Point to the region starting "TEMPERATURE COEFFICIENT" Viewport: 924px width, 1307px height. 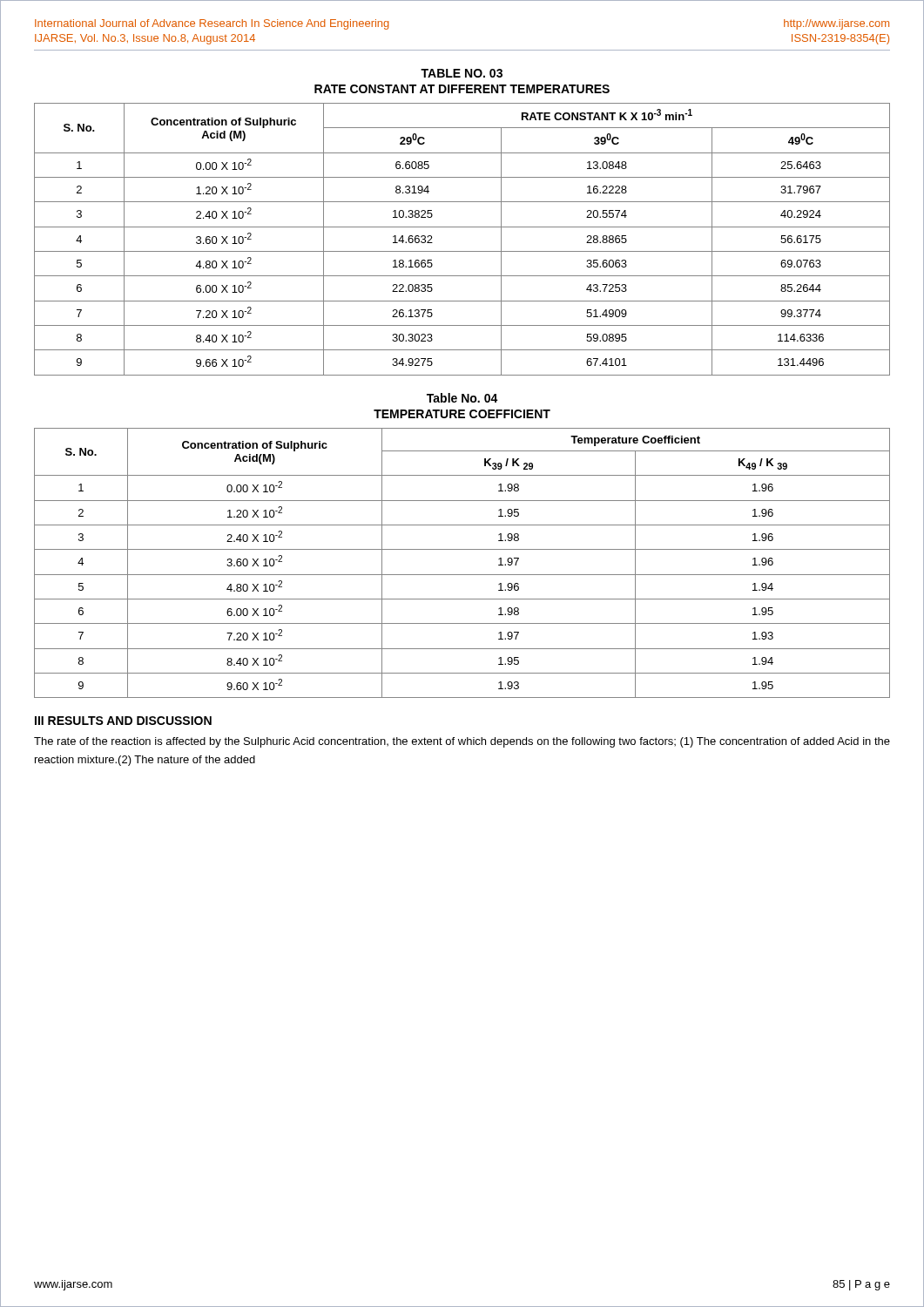pos(462,414)
